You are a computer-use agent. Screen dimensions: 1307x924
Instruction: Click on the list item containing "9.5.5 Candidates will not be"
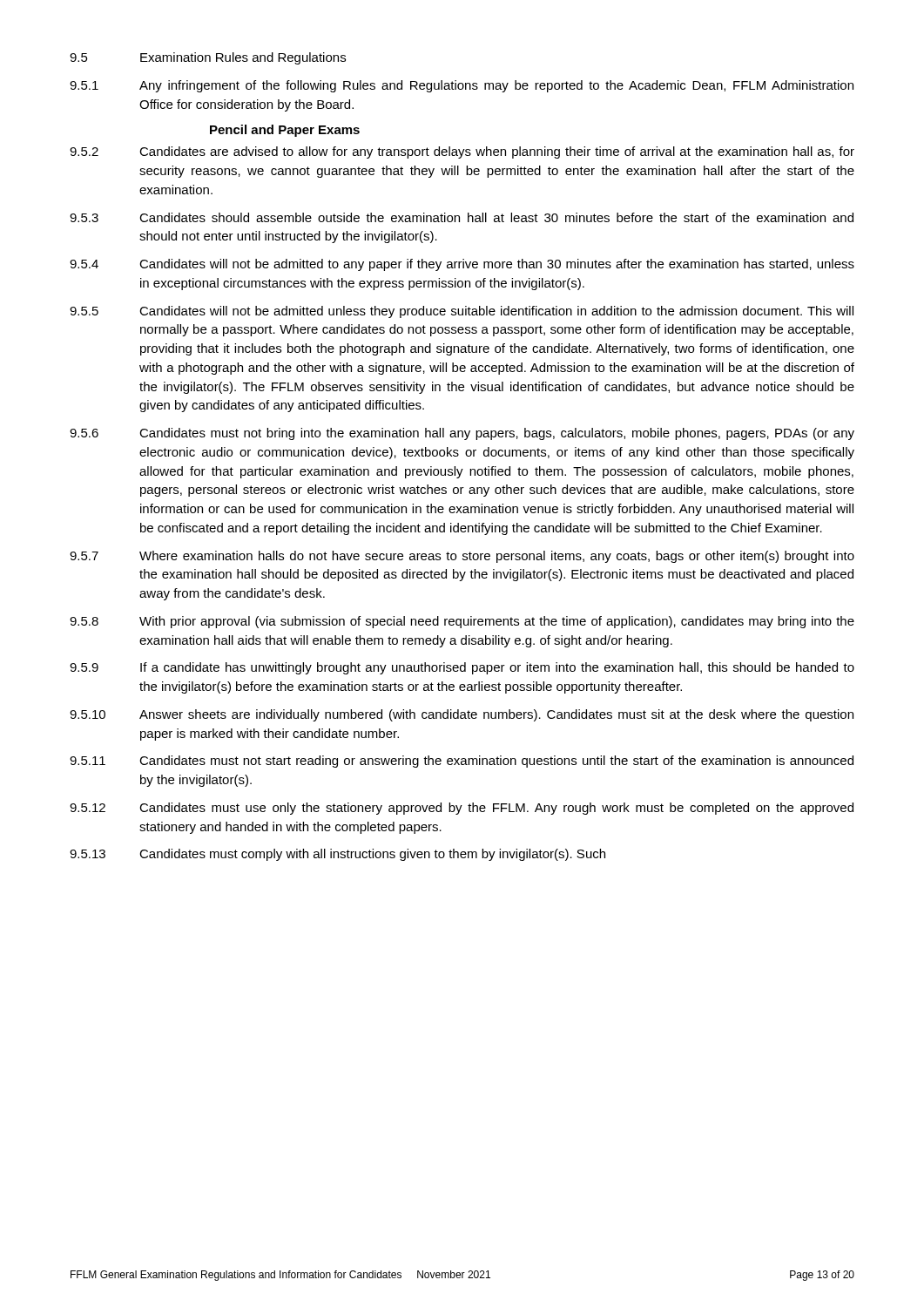tap(462, 358)
